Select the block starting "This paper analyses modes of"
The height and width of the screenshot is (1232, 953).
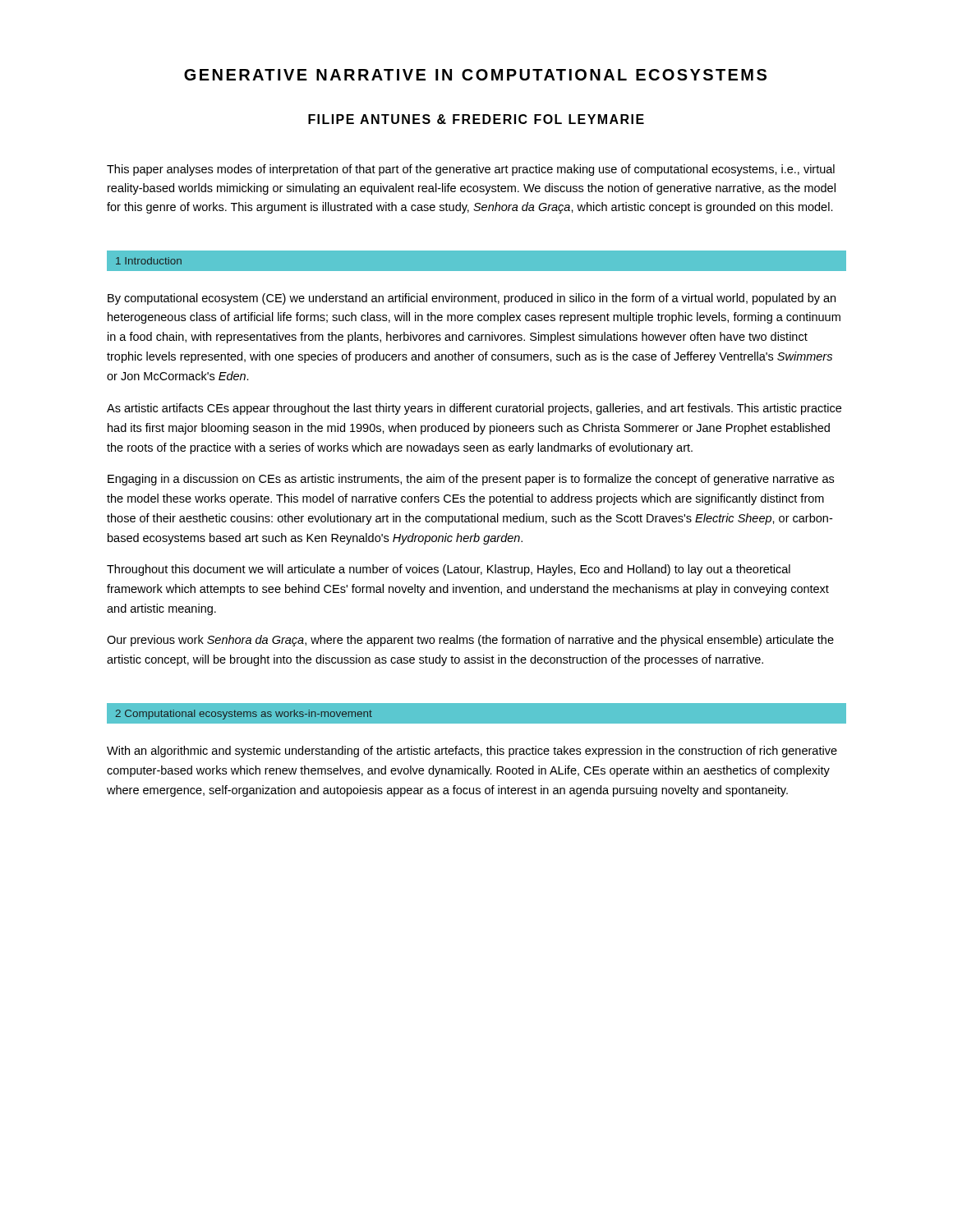click(x=476, y=189)
